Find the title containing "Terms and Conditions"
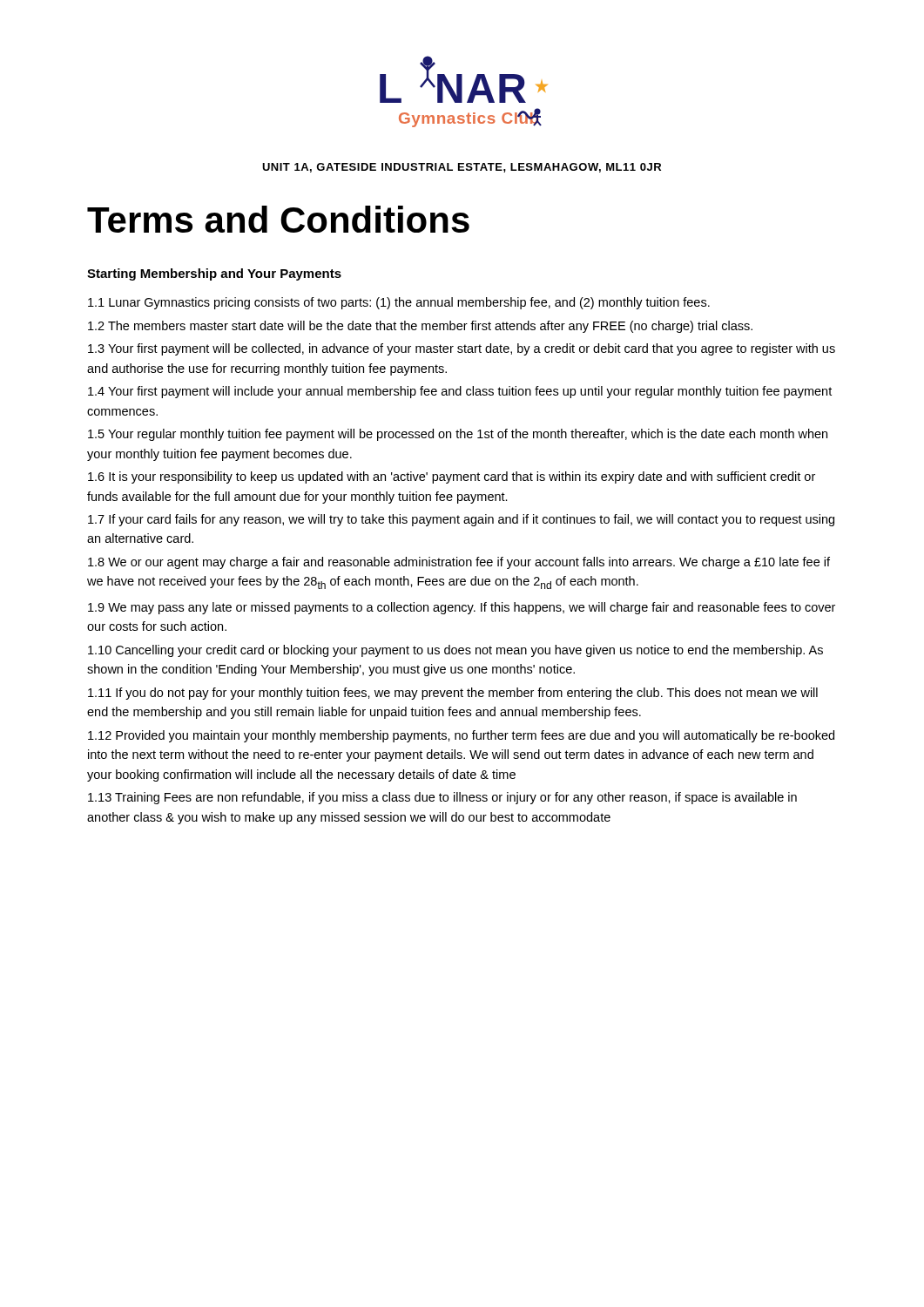924x1307 pixels. click(x=279, y=220)
